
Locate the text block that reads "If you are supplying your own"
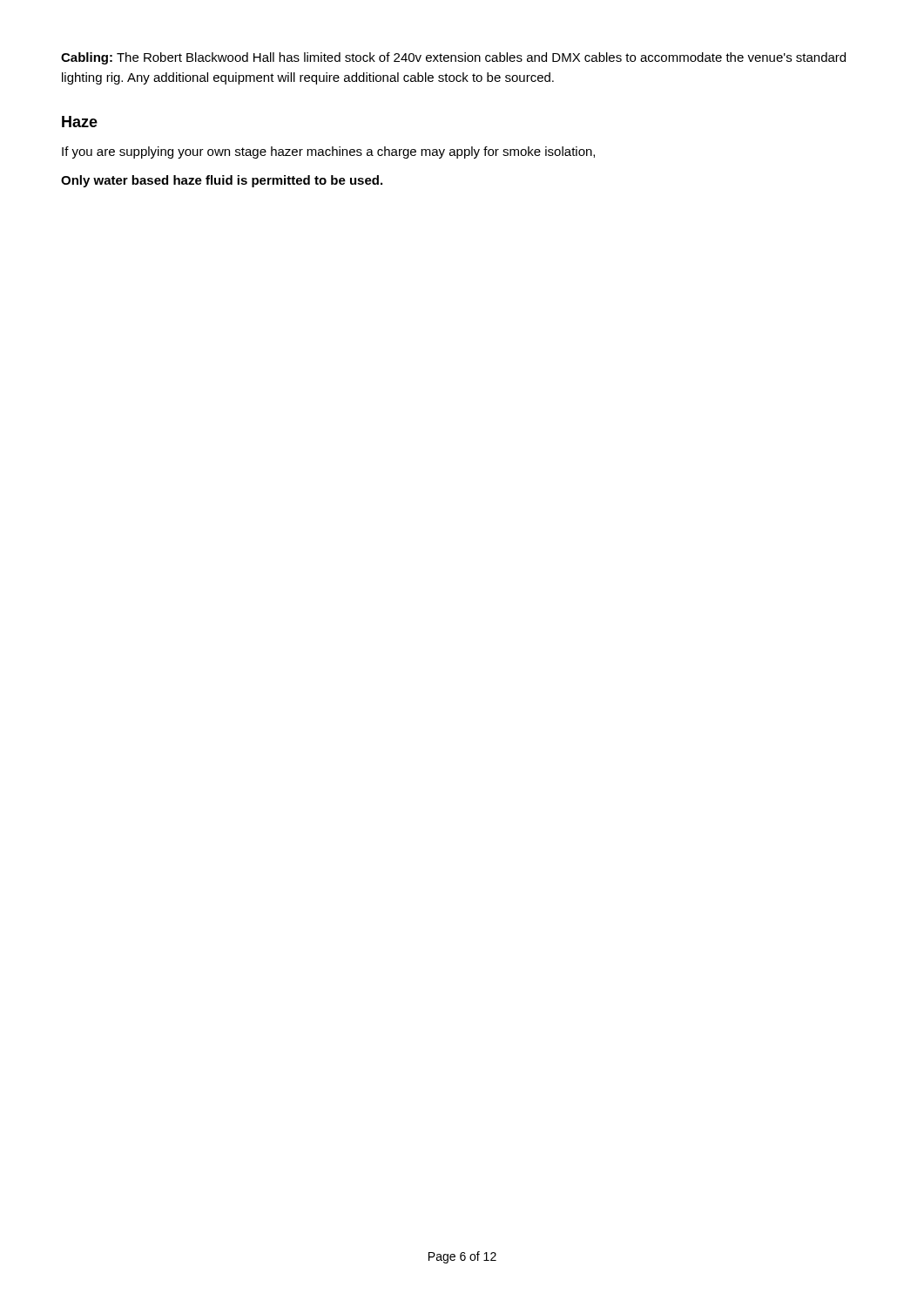[x=329, y=151]
